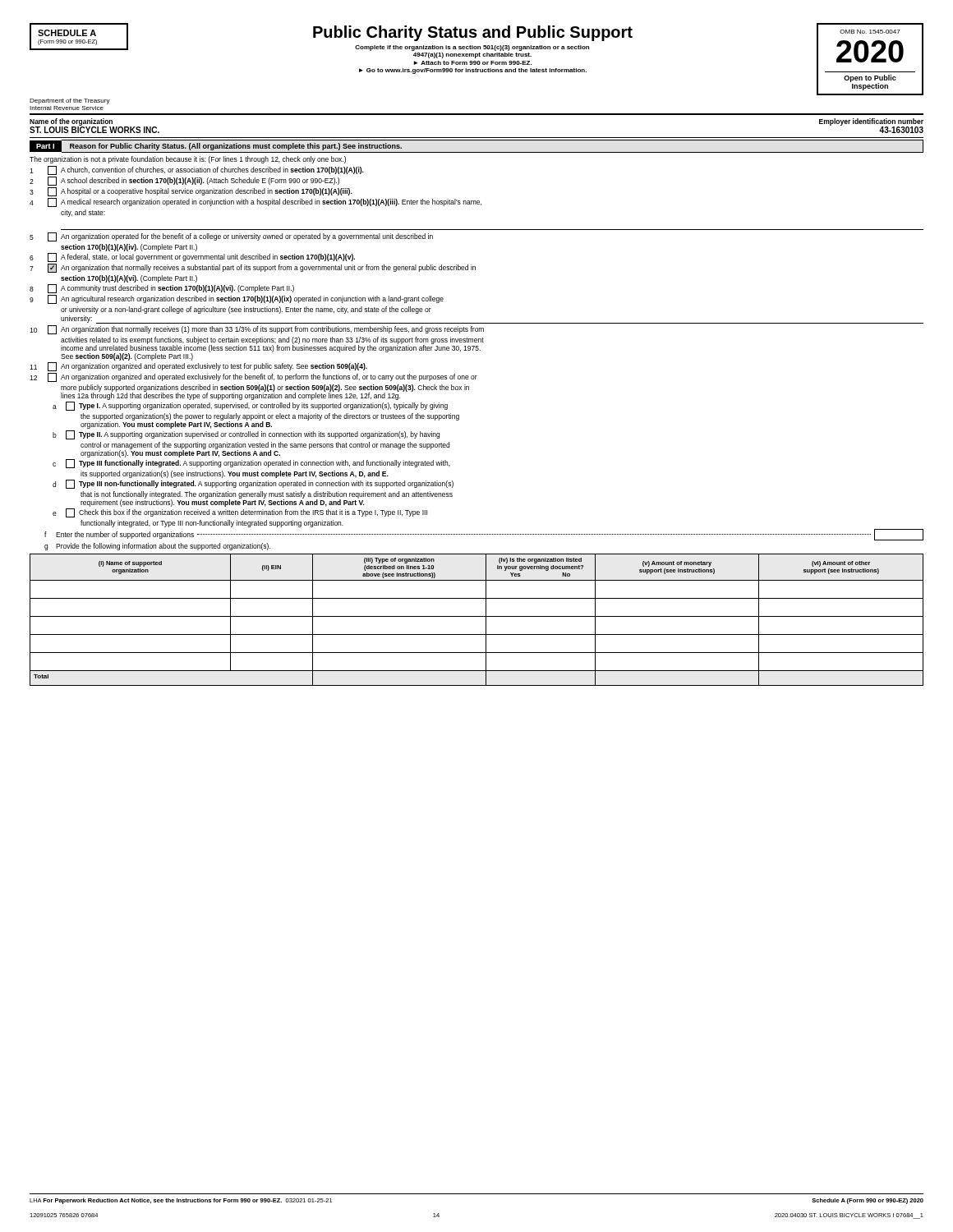Screen dimensions: 1232x953
Task: Locate the text starting "6 A federal, state, or local government or"
Action: (x=476, y=257)
